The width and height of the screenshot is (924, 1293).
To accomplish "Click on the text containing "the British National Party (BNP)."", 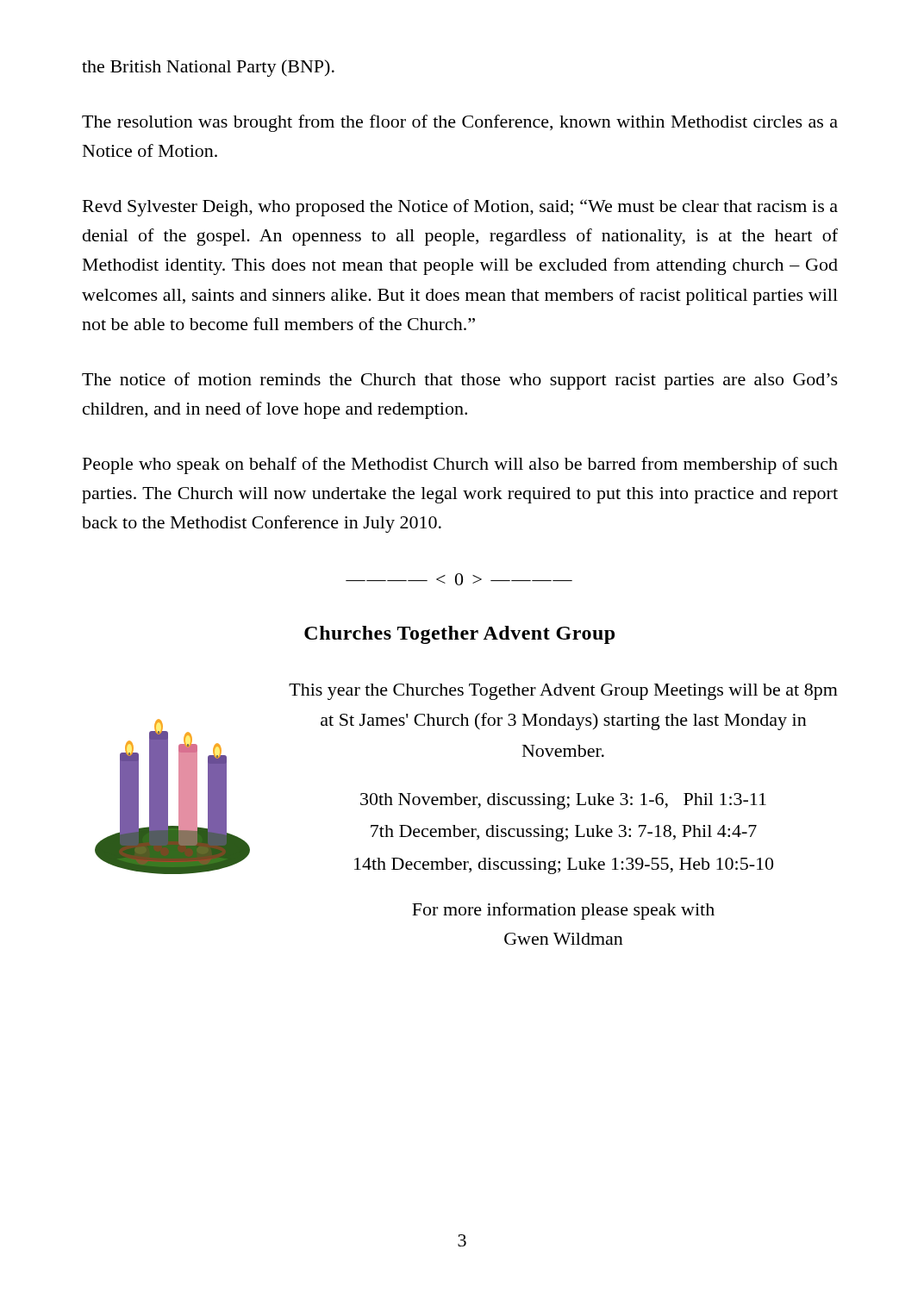I will 209,66.
